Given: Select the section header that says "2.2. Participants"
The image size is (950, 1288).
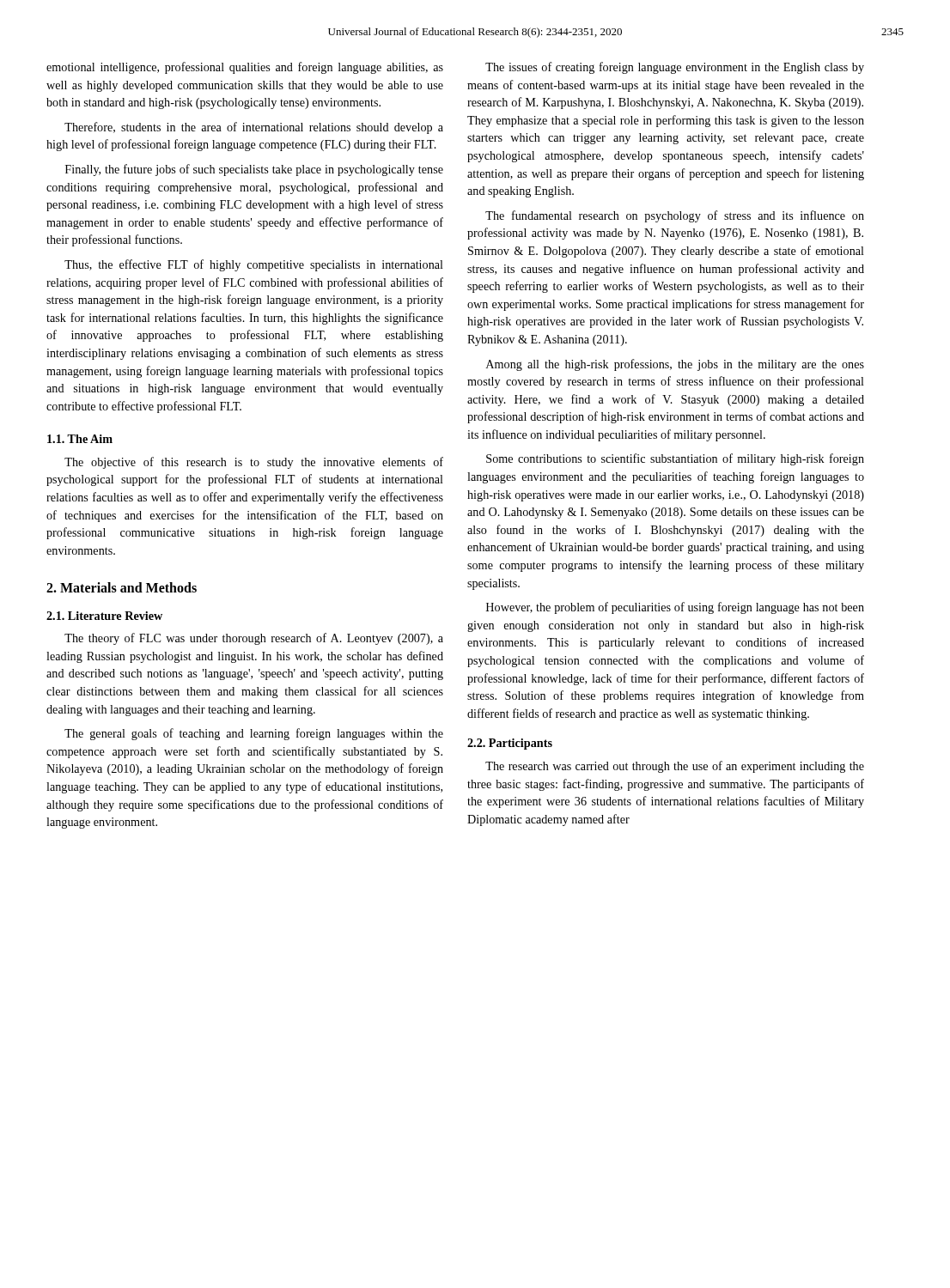Looking at the screenshot, I should (x=510, y=743).
